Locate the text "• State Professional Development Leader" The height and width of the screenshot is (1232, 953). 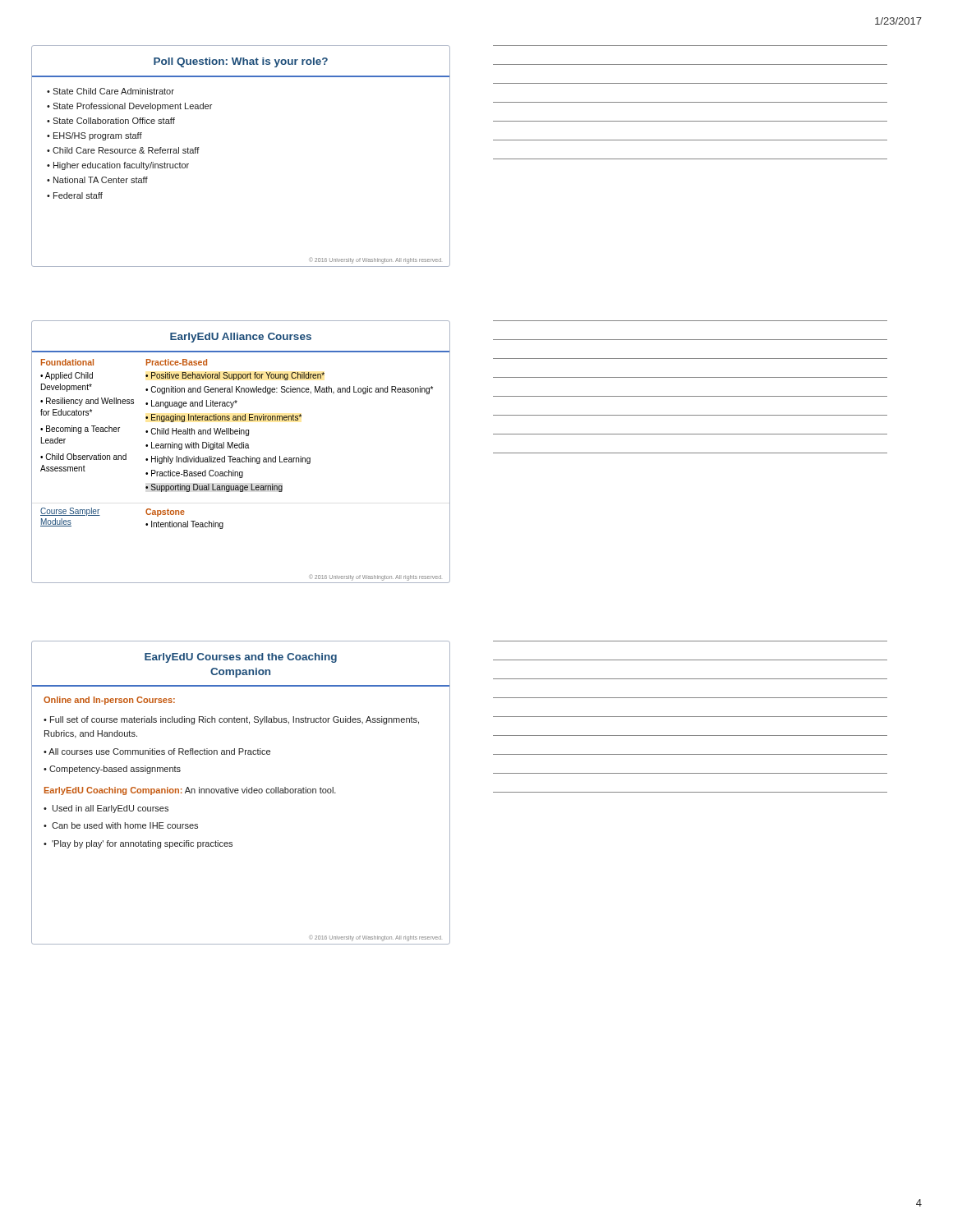click(130, 106)
